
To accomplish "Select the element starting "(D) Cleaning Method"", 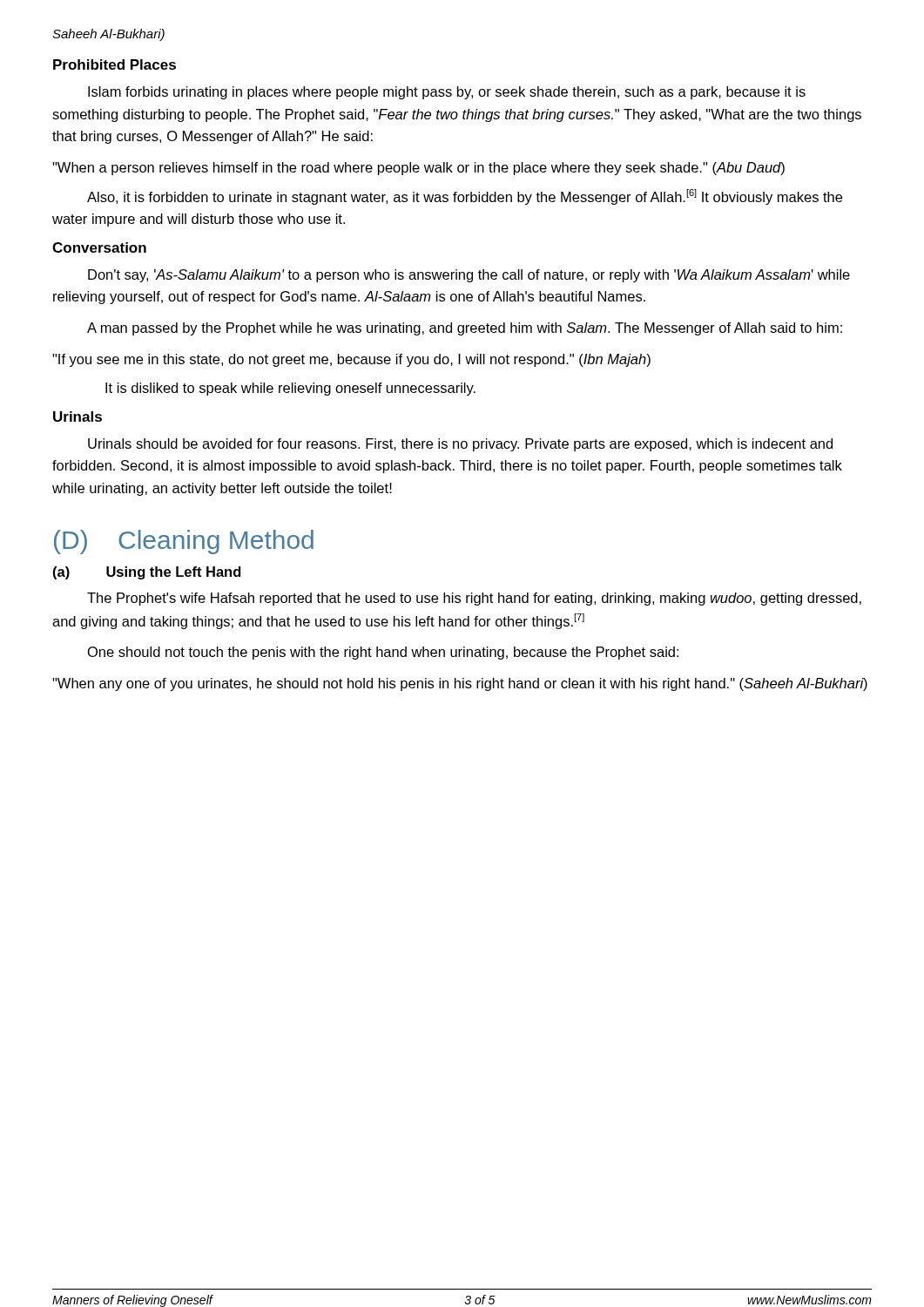I will point(184,540).
